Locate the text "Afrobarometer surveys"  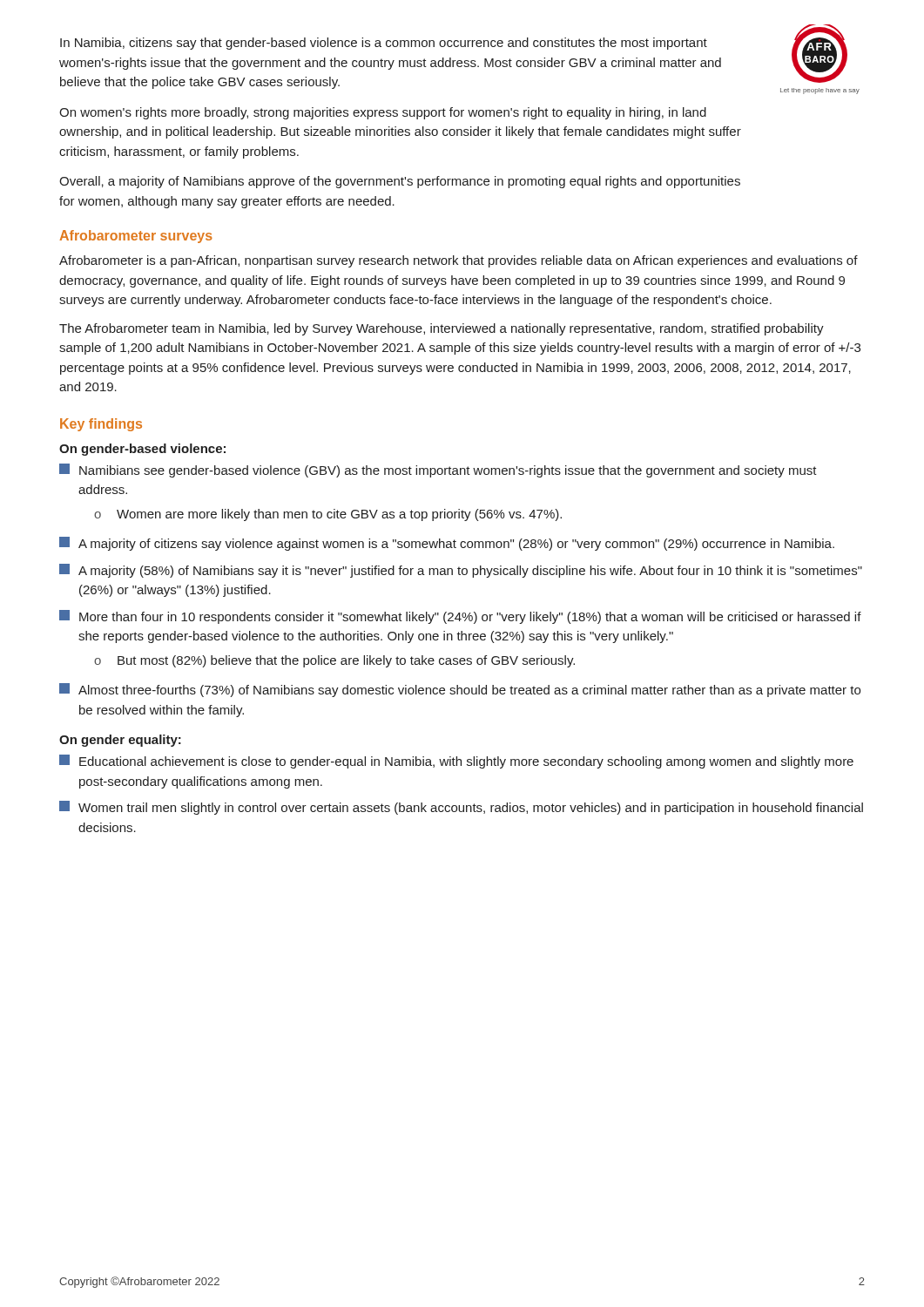pos(136,236)
